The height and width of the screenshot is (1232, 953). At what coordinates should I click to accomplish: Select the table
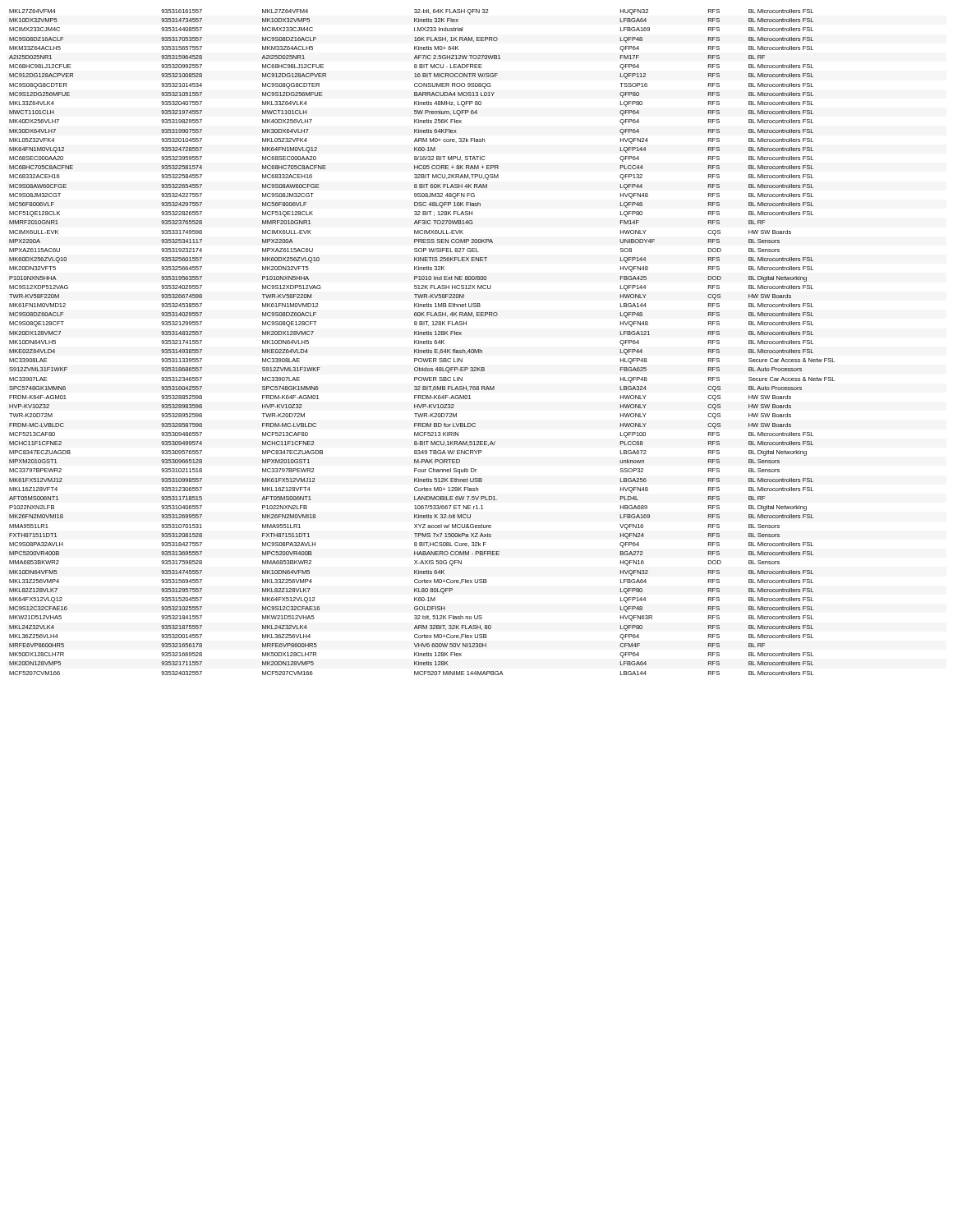click(x=476, y=342)
